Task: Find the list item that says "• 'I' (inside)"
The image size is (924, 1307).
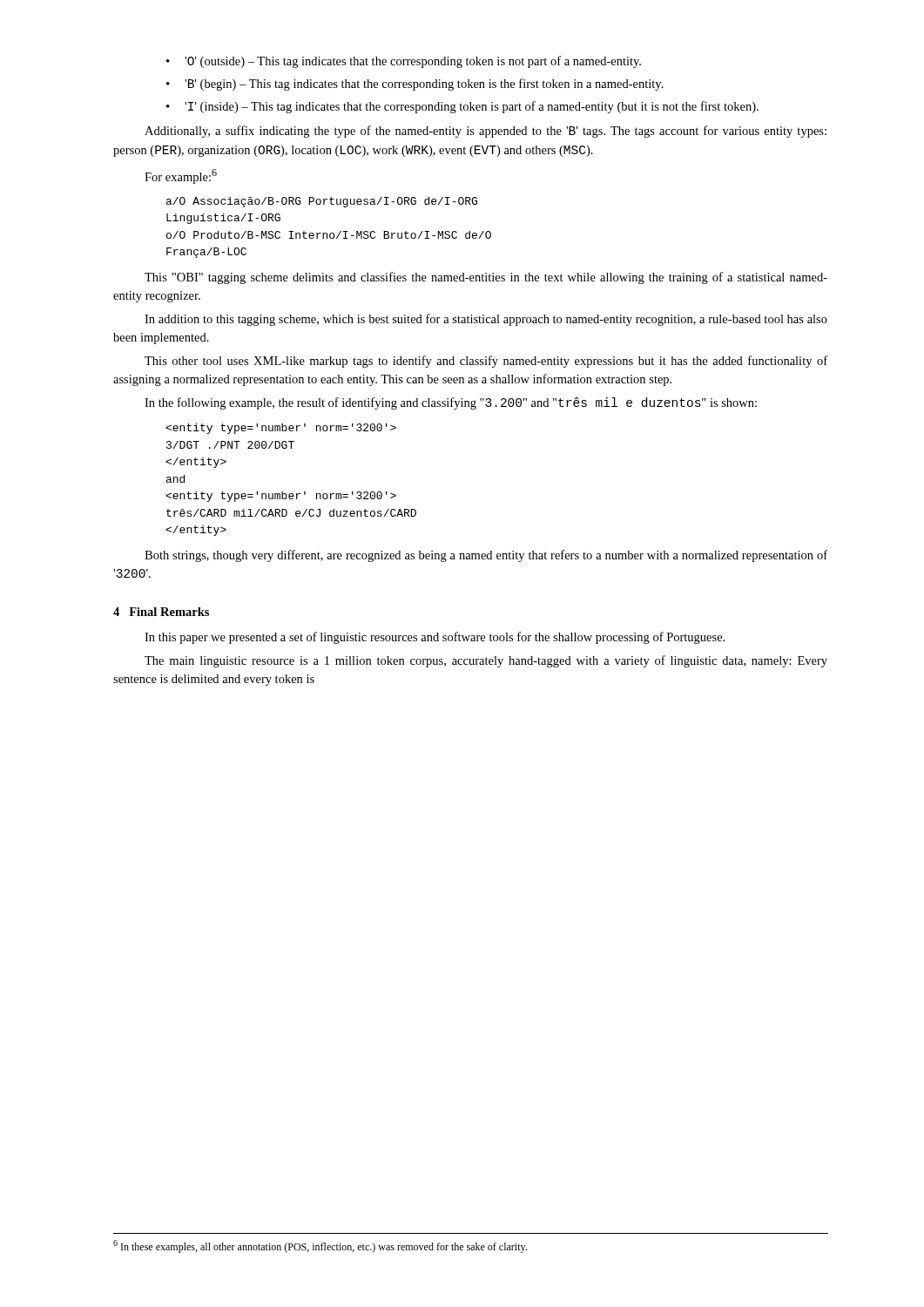Action: point(496,107)
